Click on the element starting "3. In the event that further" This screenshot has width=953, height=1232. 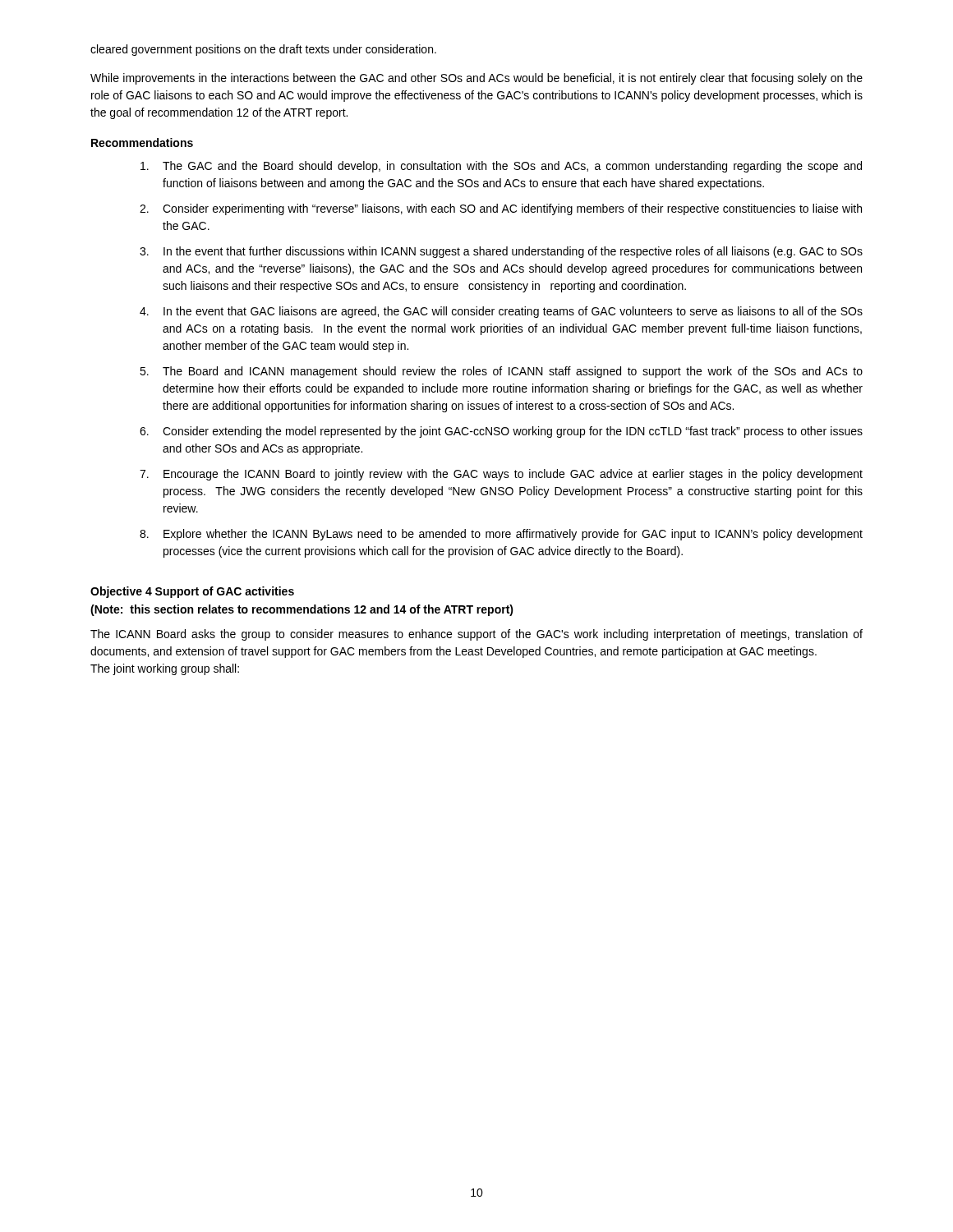501,269
